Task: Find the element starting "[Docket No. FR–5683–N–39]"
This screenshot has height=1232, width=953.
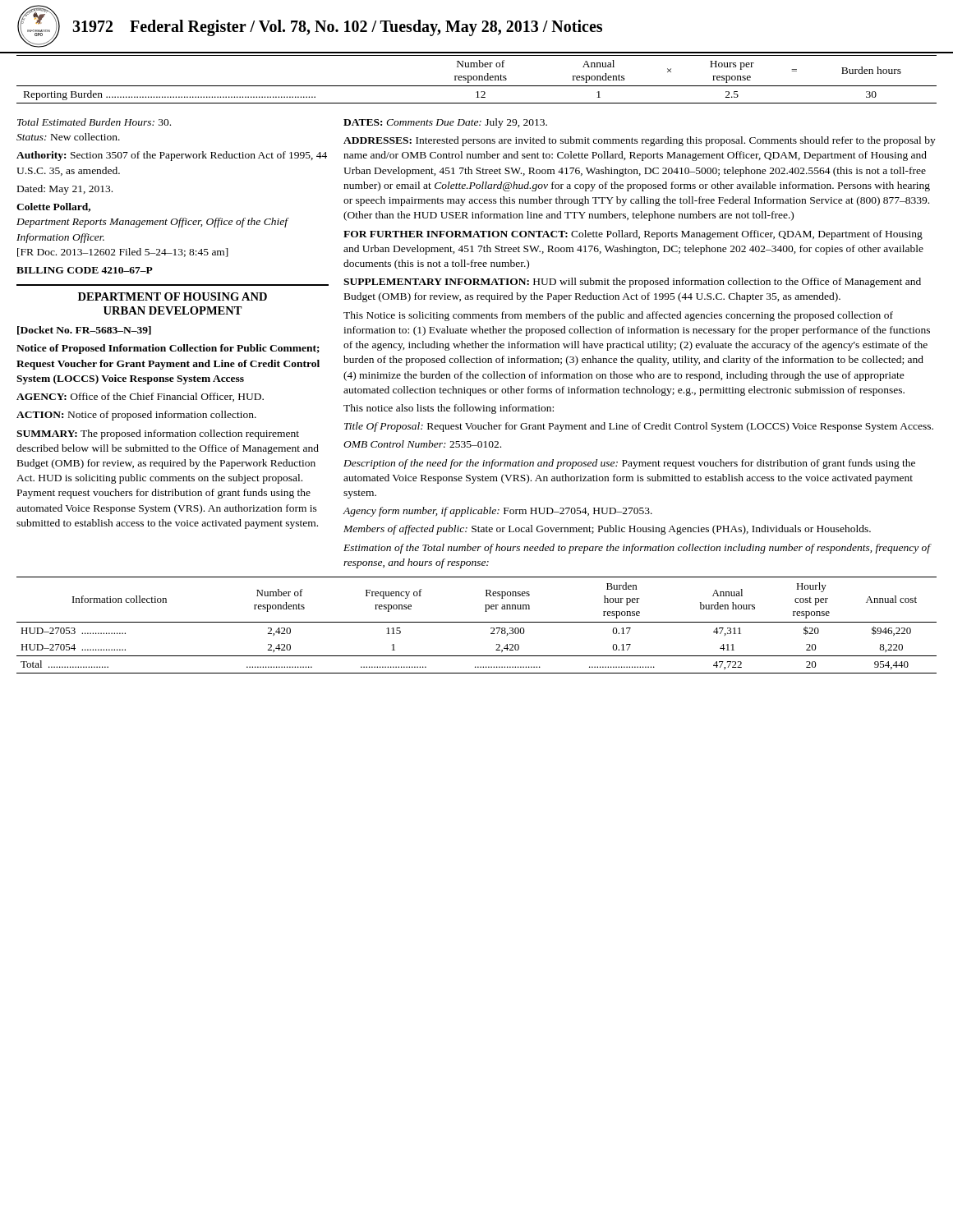Action: pos(84,331)
